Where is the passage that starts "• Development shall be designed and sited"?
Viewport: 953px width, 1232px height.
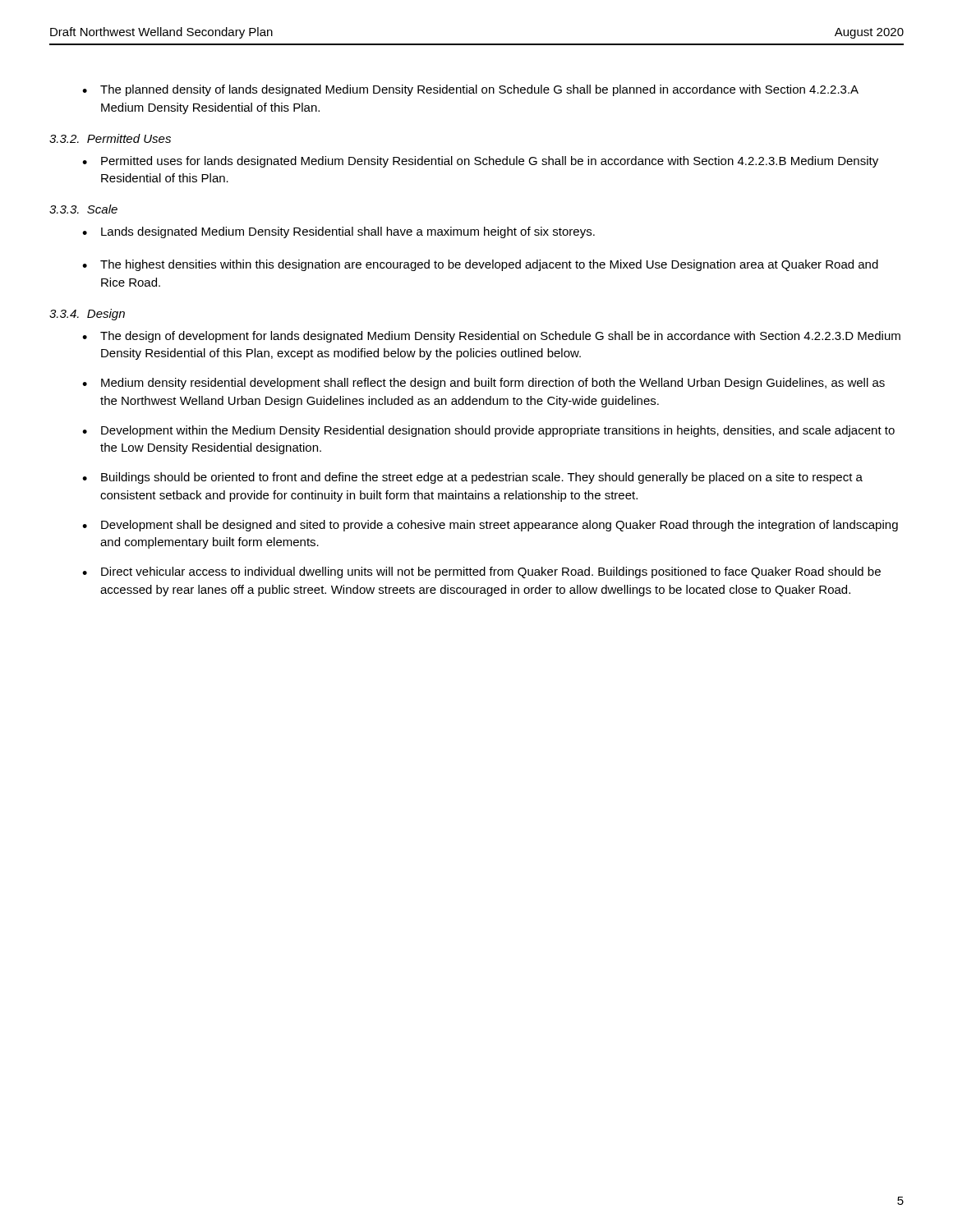pyautogui.click(x=493, y=533)
